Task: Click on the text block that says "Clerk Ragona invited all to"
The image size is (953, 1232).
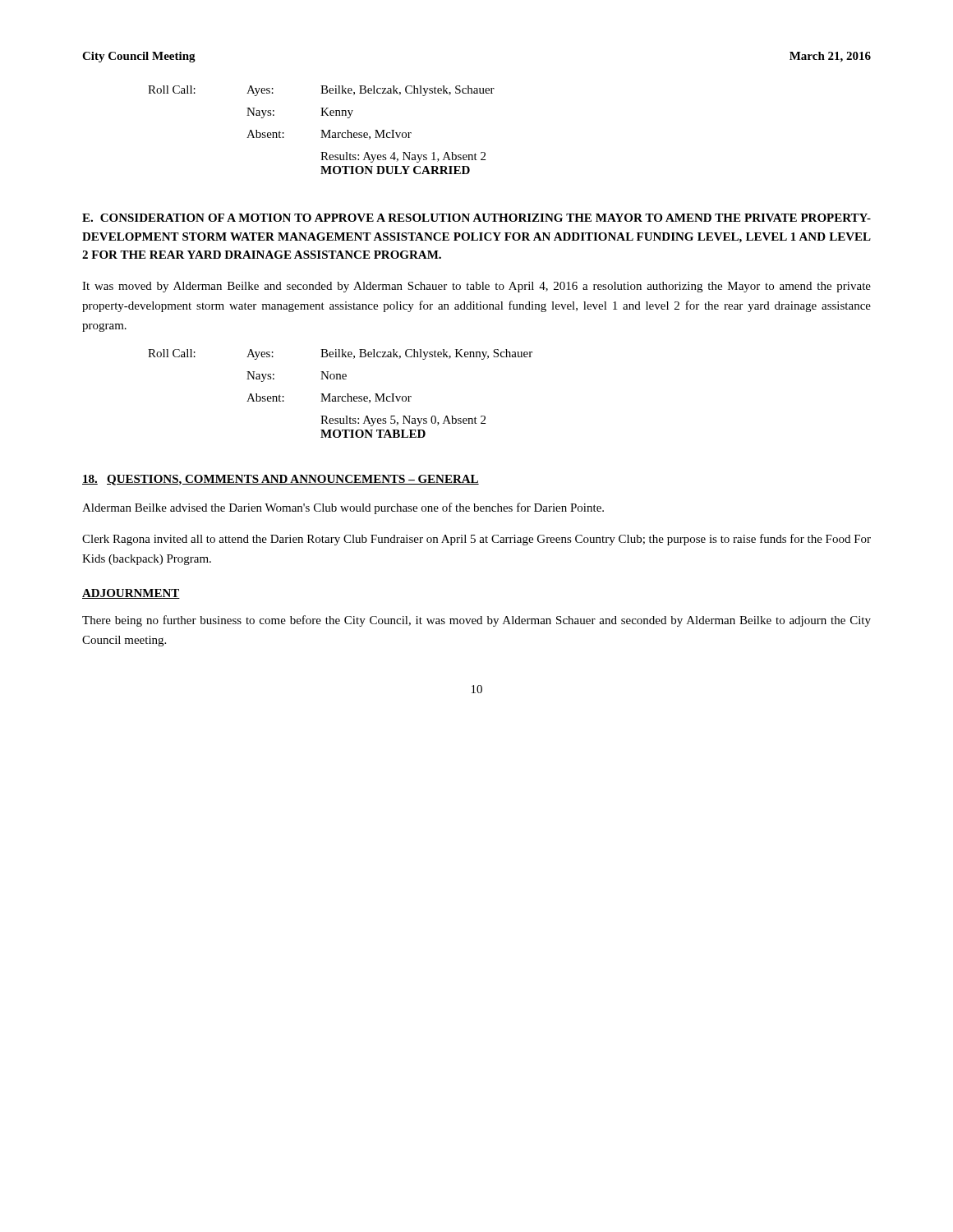Action: [476, 548]
